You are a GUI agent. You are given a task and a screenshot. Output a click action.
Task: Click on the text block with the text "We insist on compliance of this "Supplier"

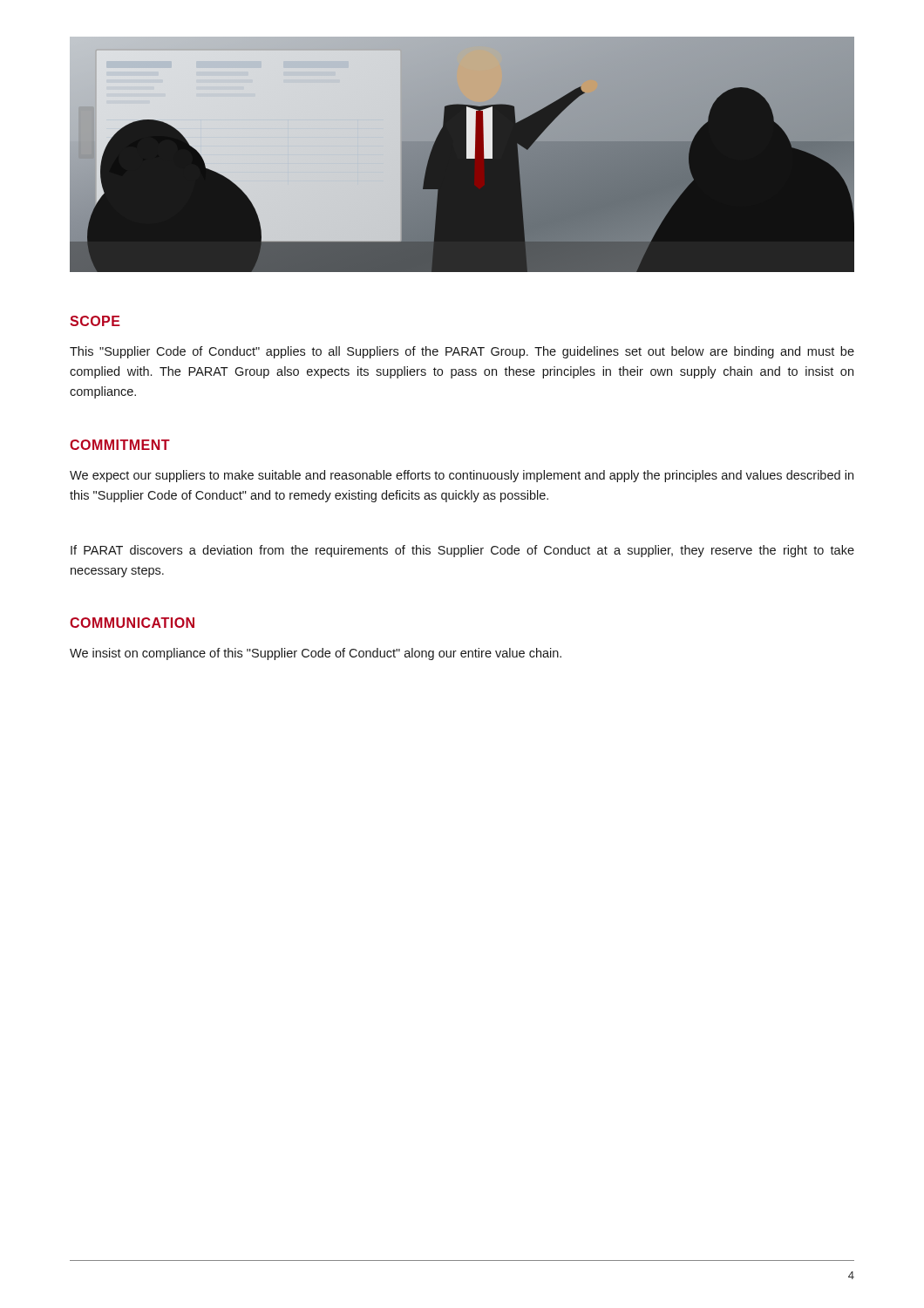[316, 653]
